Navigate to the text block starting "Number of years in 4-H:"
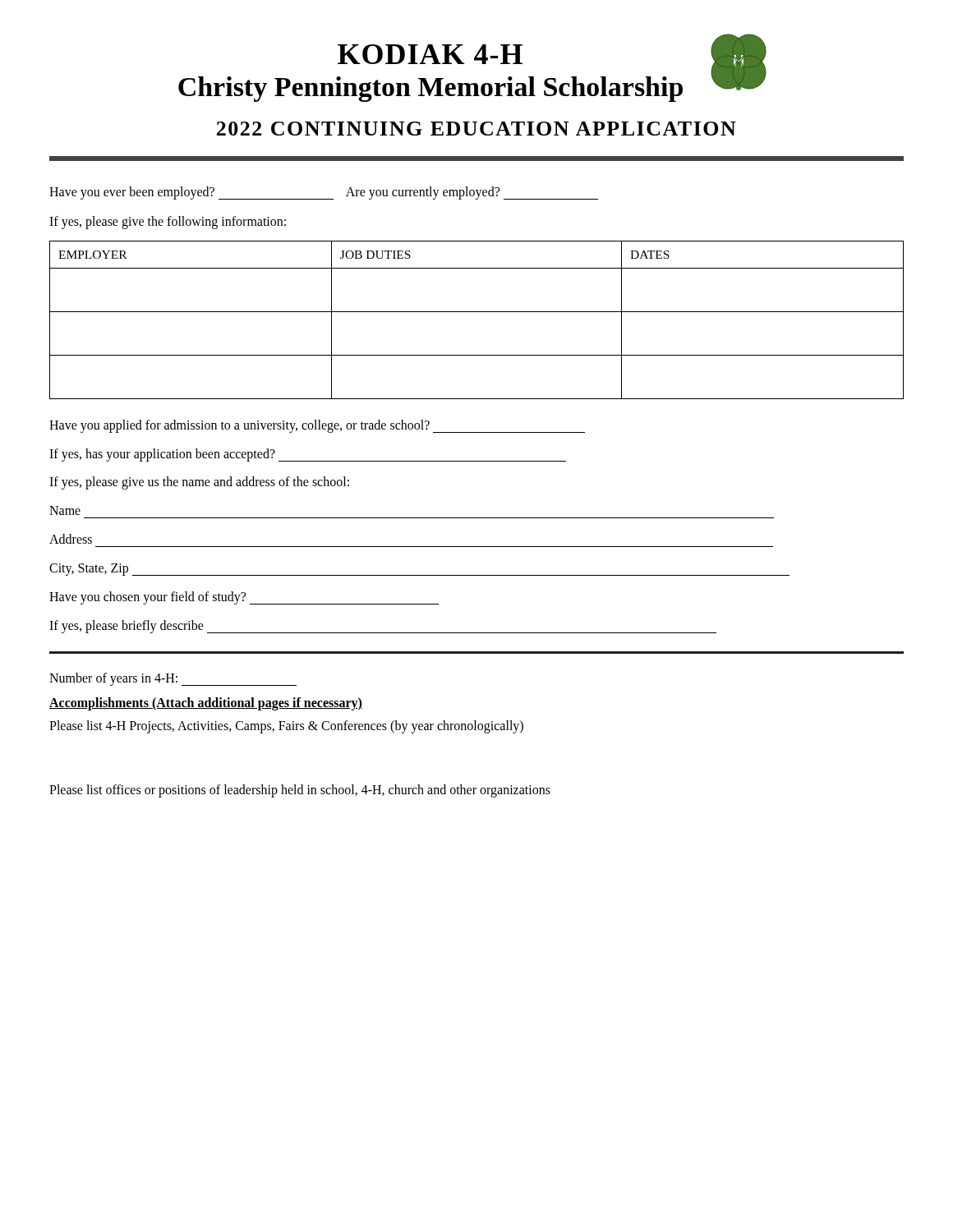The height and width of the screenshot is (1232, 953). [x=173, y=678]
